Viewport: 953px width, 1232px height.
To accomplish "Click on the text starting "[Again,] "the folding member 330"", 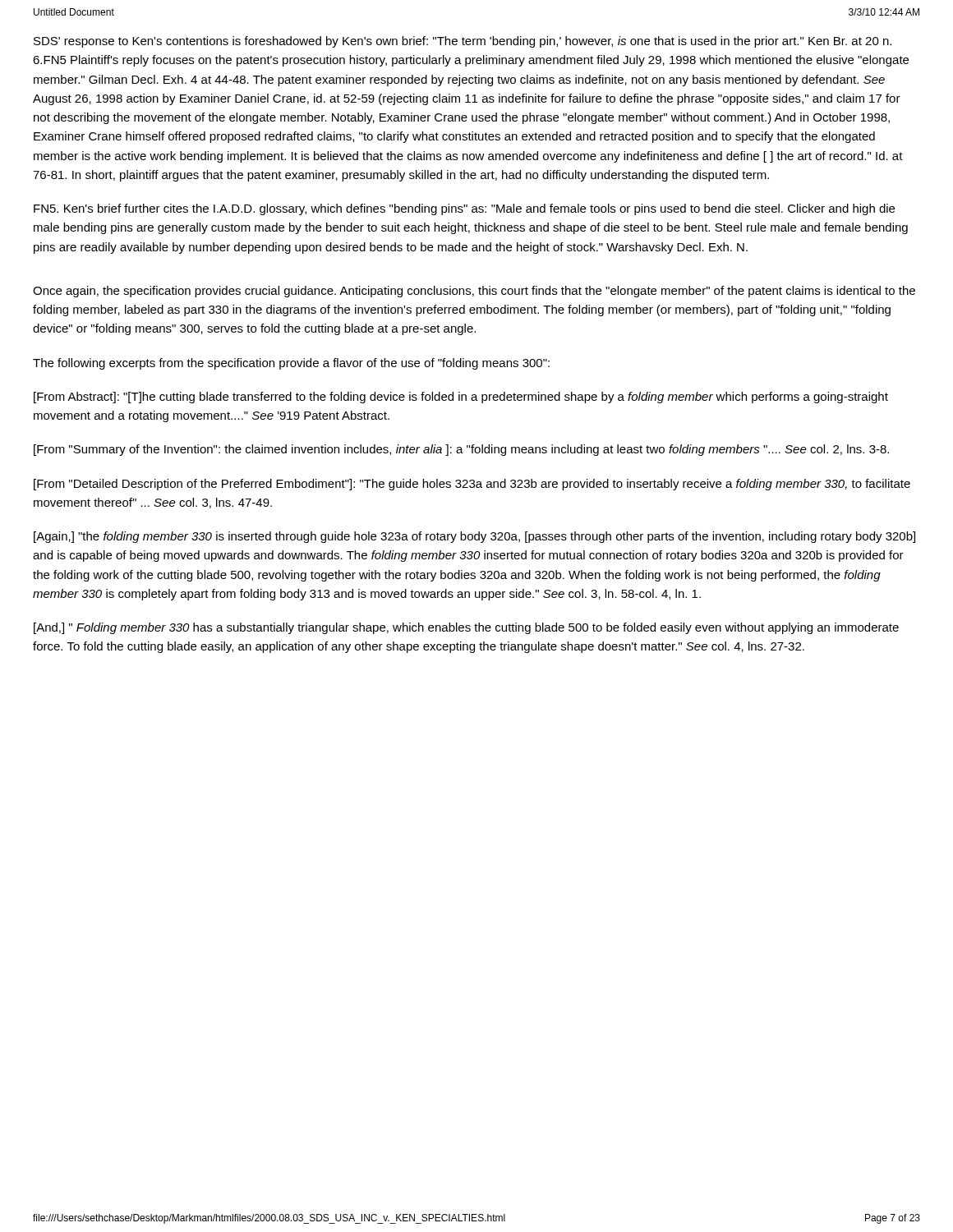I will (x=475, y=565).
